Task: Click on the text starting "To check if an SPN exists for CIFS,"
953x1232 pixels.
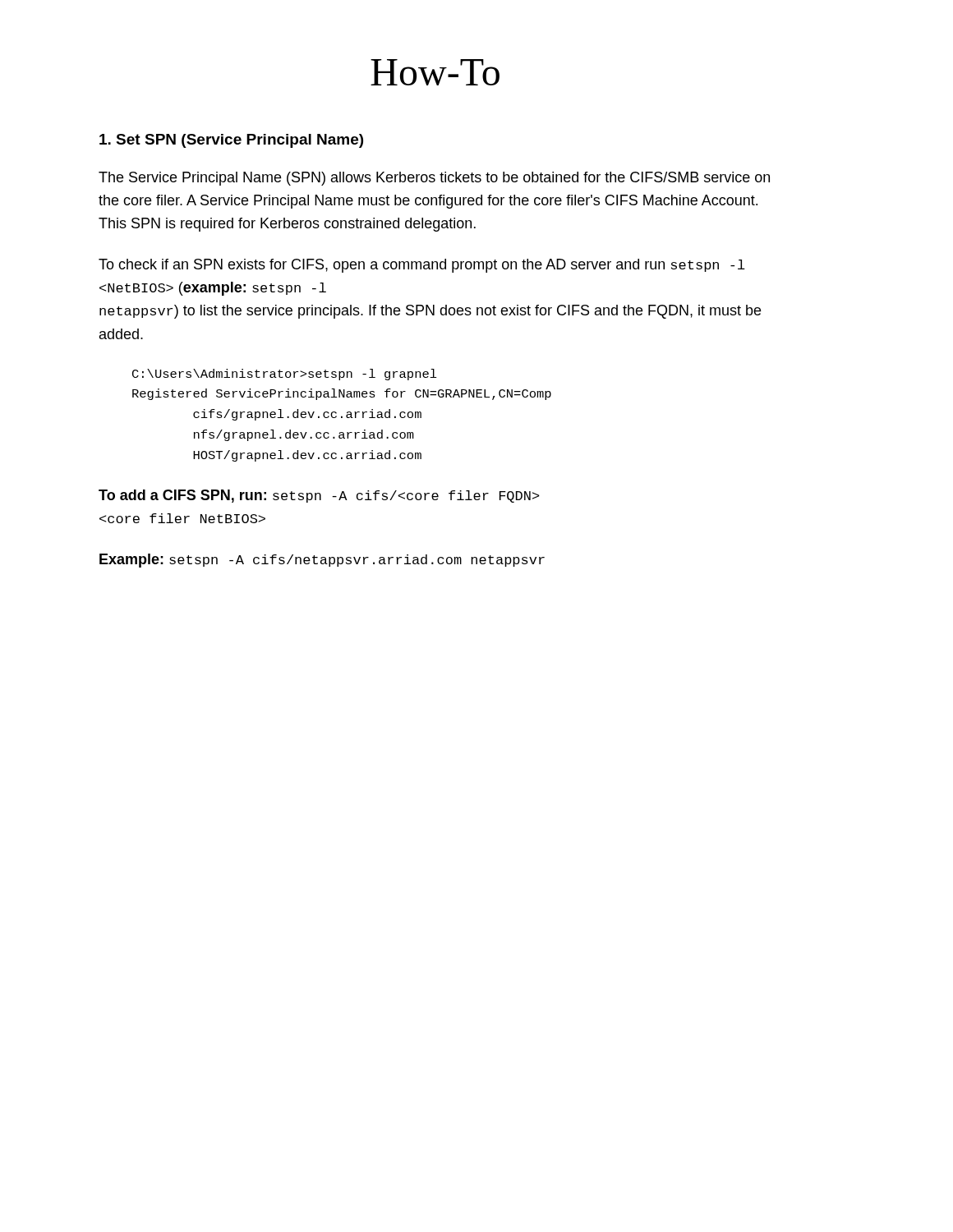Action: tap(430, 299)
